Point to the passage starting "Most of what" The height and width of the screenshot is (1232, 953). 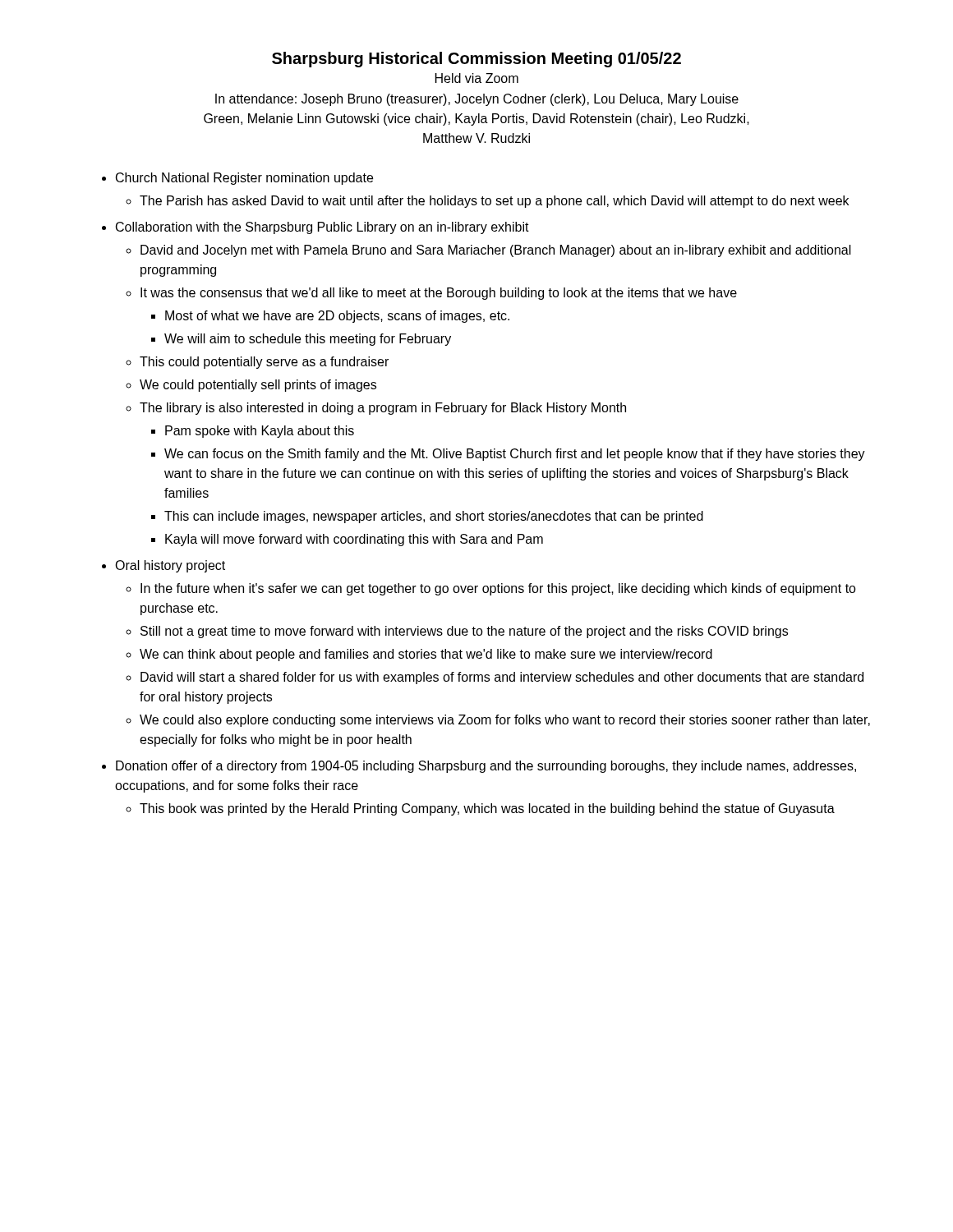[x=337, y=316]
